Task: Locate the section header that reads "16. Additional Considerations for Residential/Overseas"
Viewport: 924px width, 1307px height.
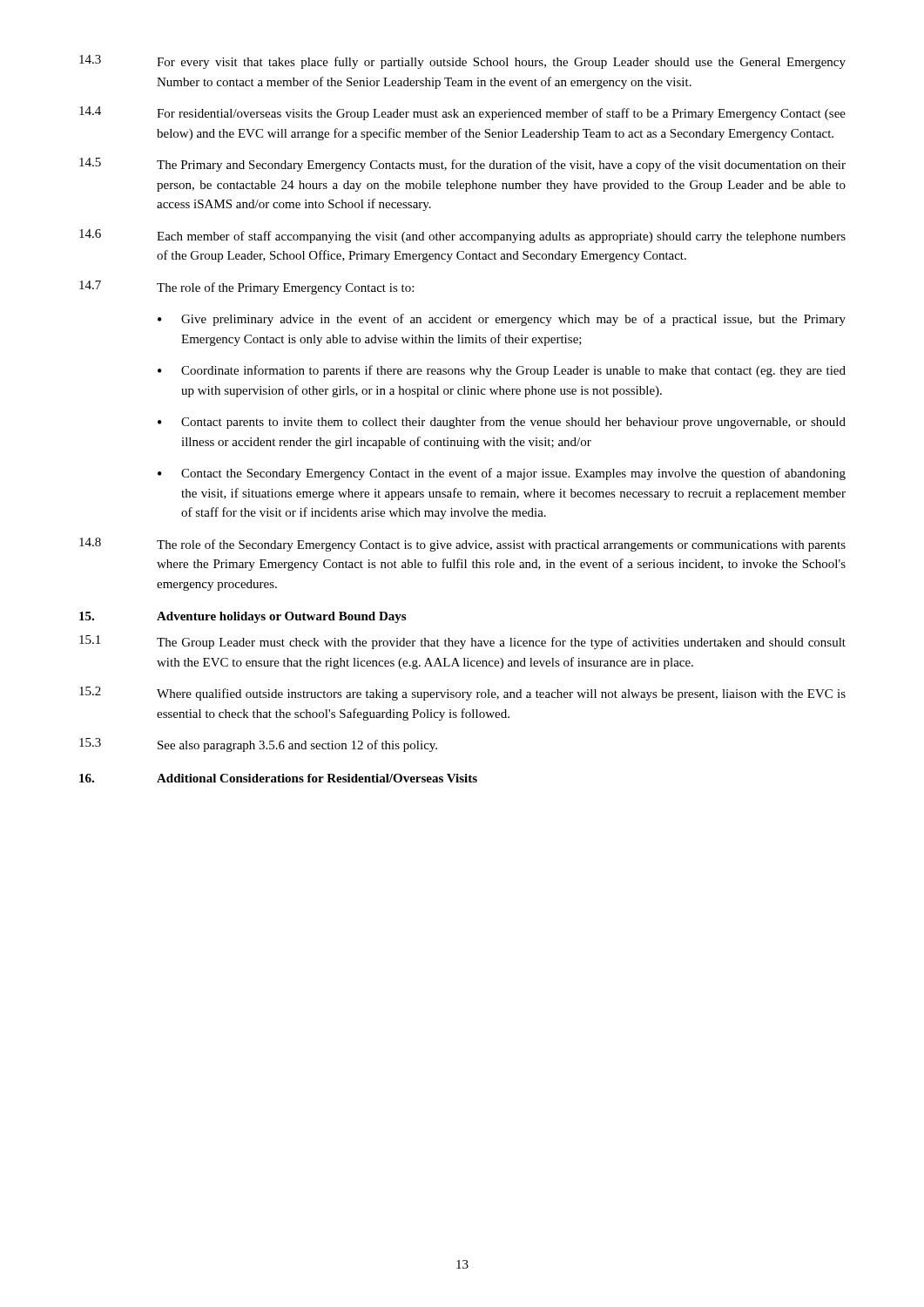Action: pos(278,778)
